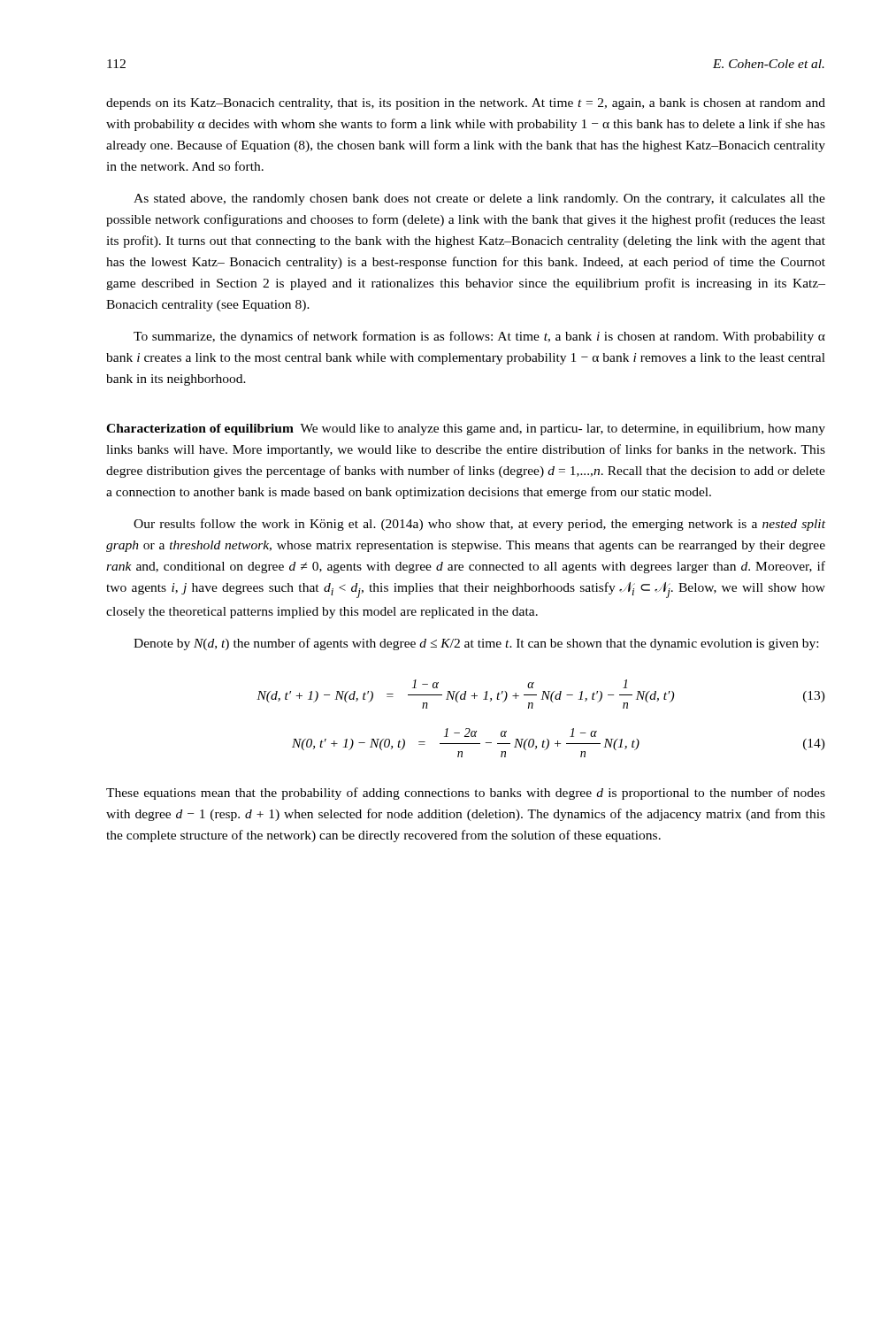Find the block starting "As stated above, the randomly chosen bank does"
896x1327 pixels.
pos(466,251)
